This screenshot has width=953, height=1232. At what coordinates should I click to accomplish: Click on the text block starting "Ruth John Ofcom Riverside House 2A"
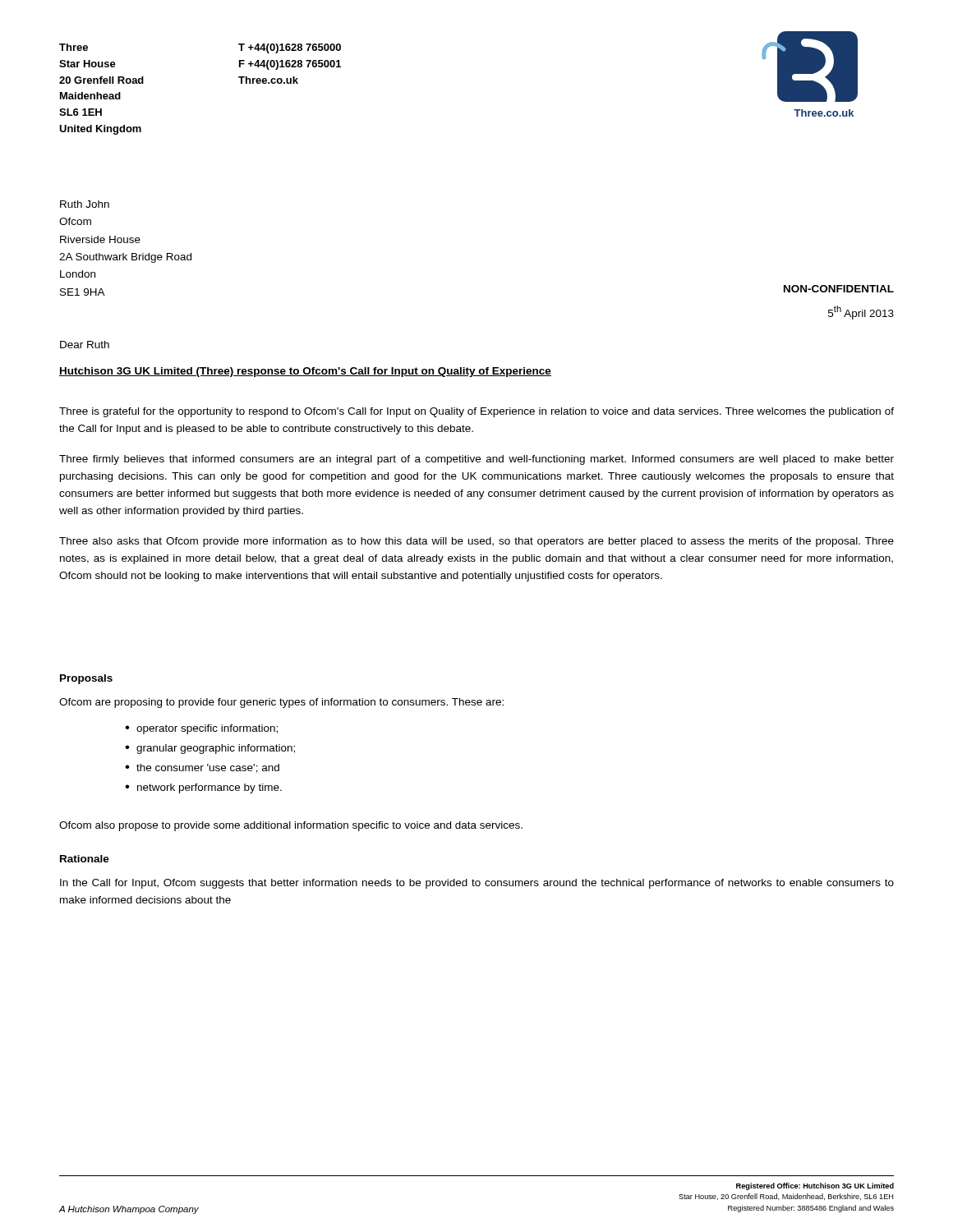point(126,248)
